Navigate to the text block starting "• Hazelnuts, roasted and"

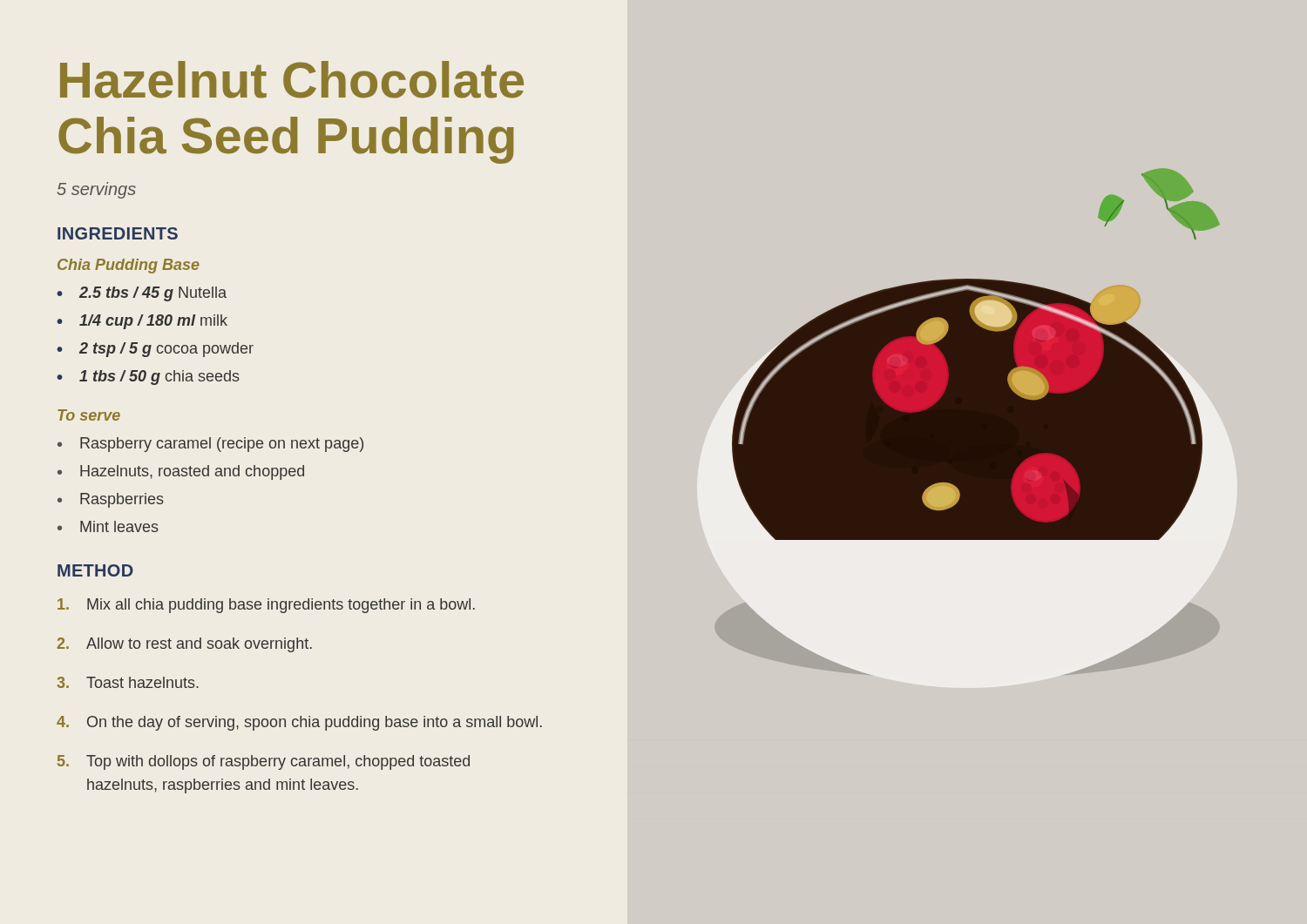[301, 472]
